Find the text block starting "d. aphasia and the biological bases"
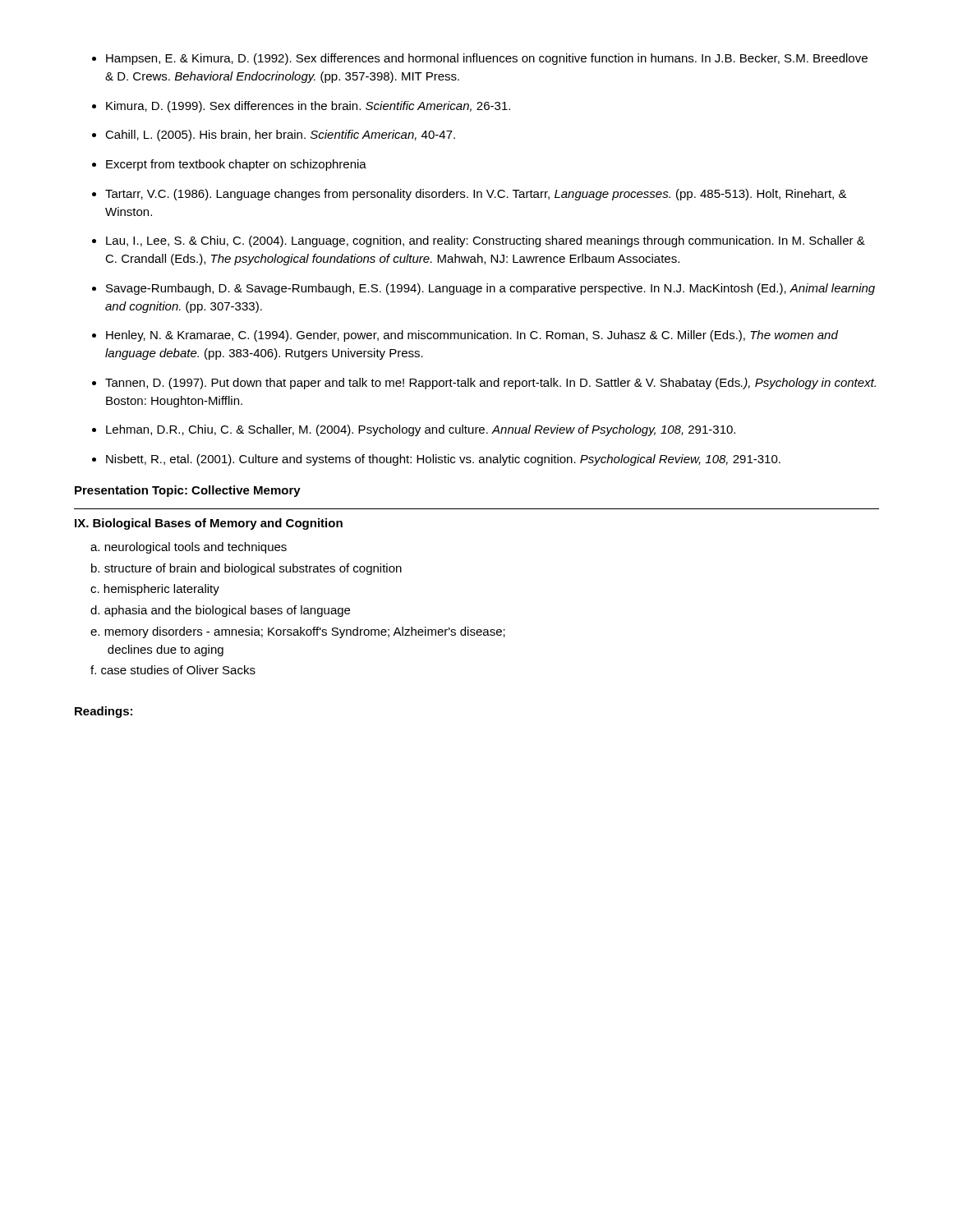Screen dimensions: 1232x953 [221, 610]
